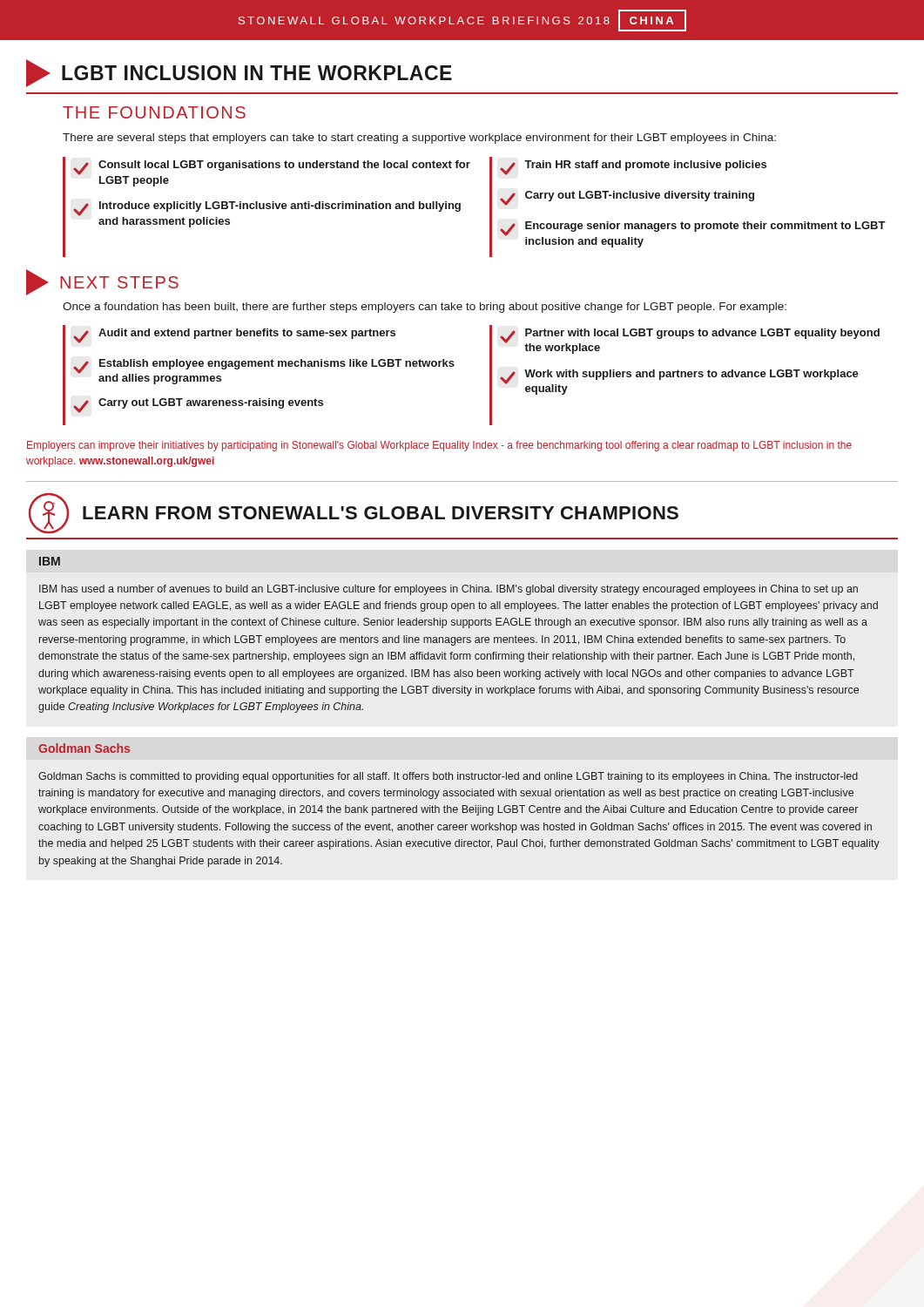Viewport: 924px width, 1307px height.
Task: Locate the text "THE FOUNDATIONS"
Action: [155, 112]
